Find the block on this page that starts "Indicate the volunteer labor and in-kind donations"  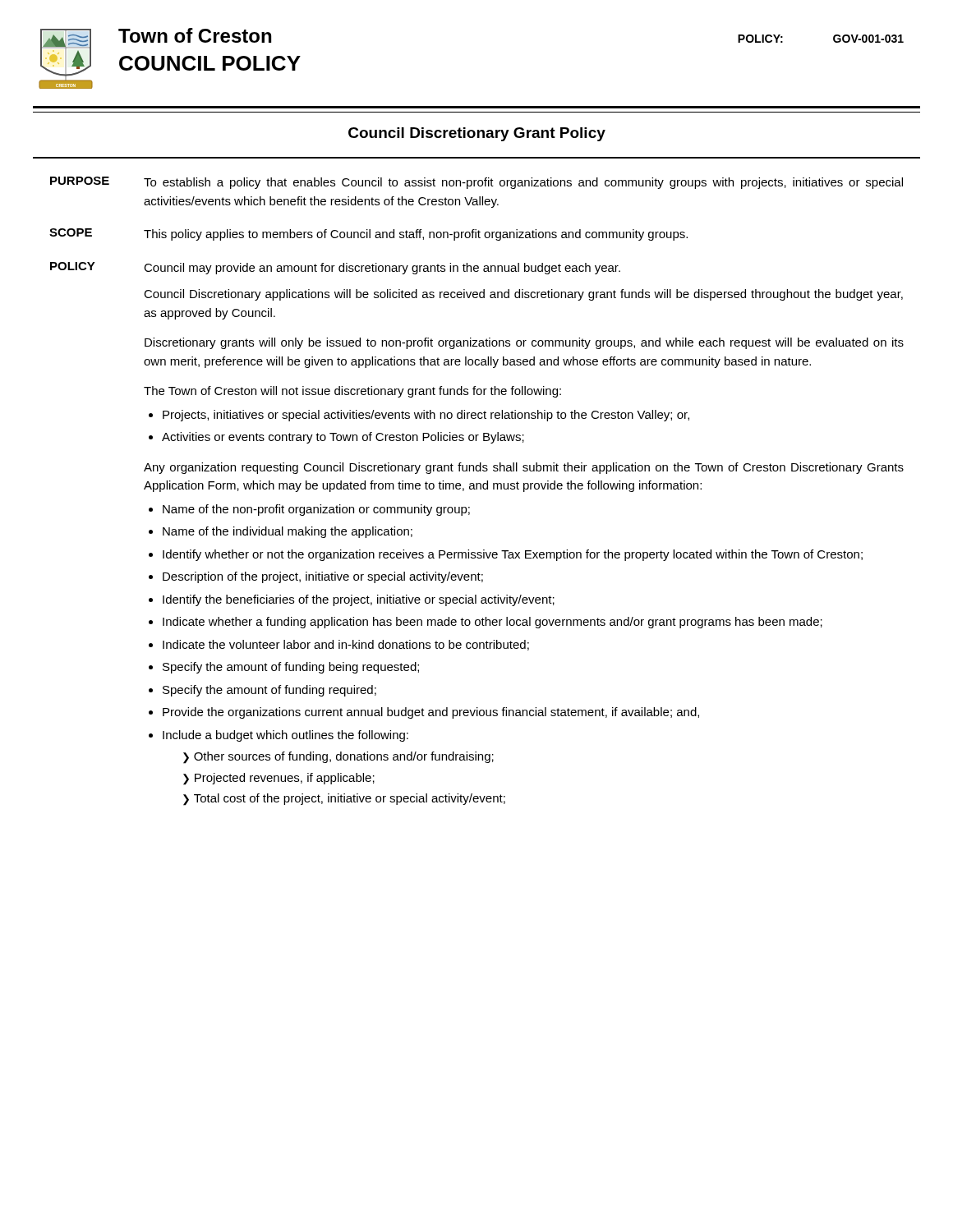coord(346,644)
